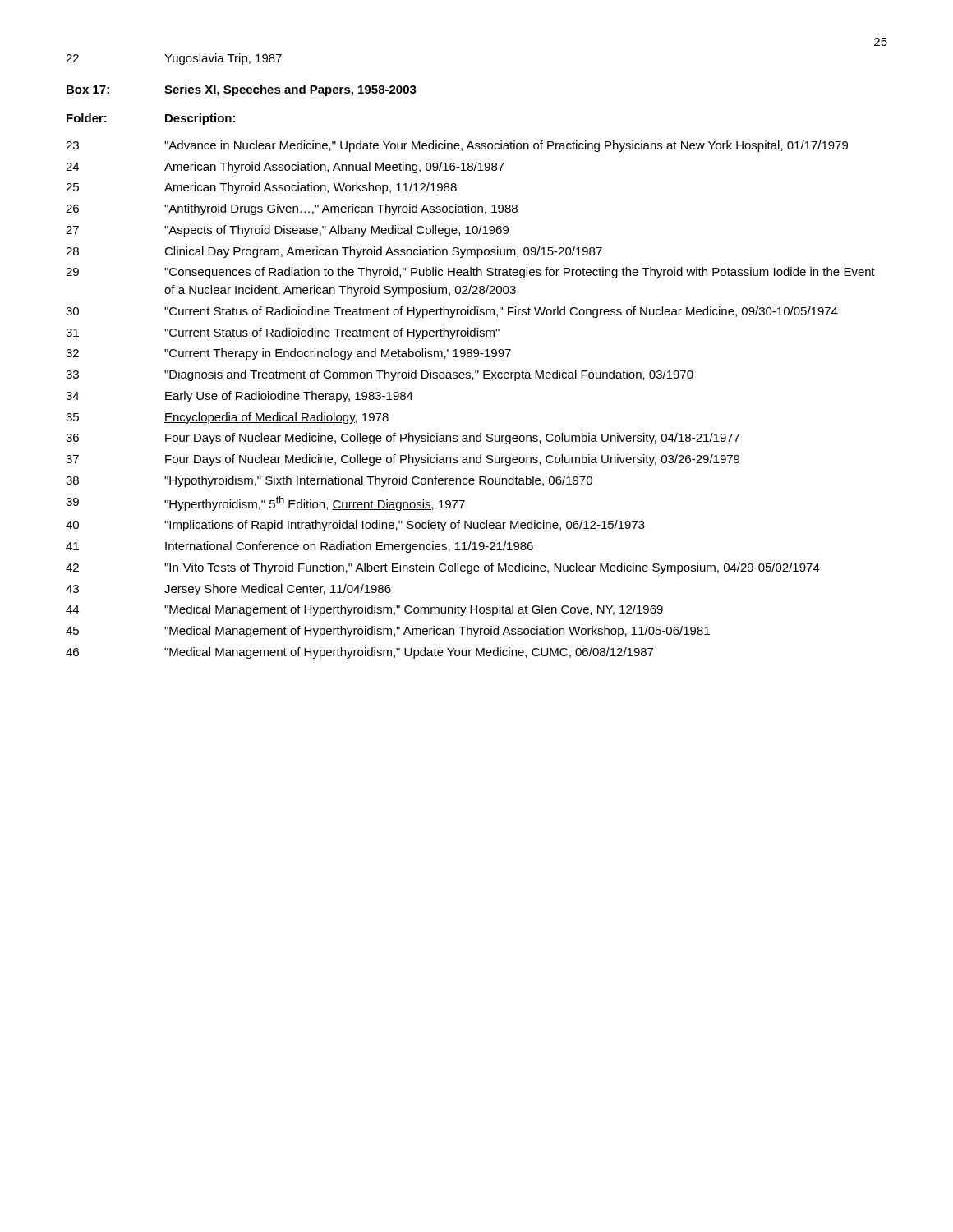
Task: Navigate to the passage starting "26 "Antithyroid Drugs Given…," American Thyroid Association, 1988"
Action: click(476, 209)
